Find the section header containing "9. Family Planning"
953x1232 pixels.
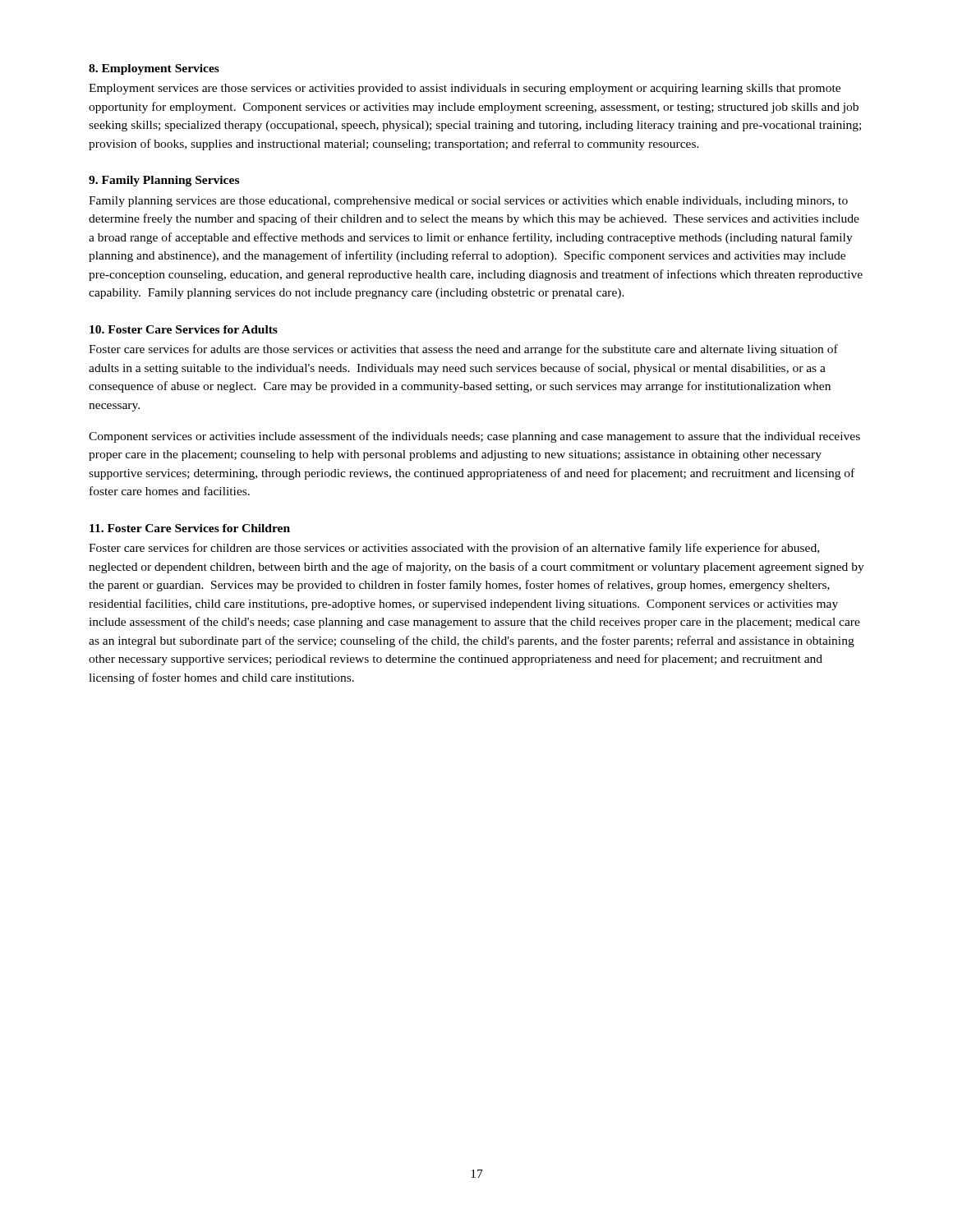click(164, 180)
